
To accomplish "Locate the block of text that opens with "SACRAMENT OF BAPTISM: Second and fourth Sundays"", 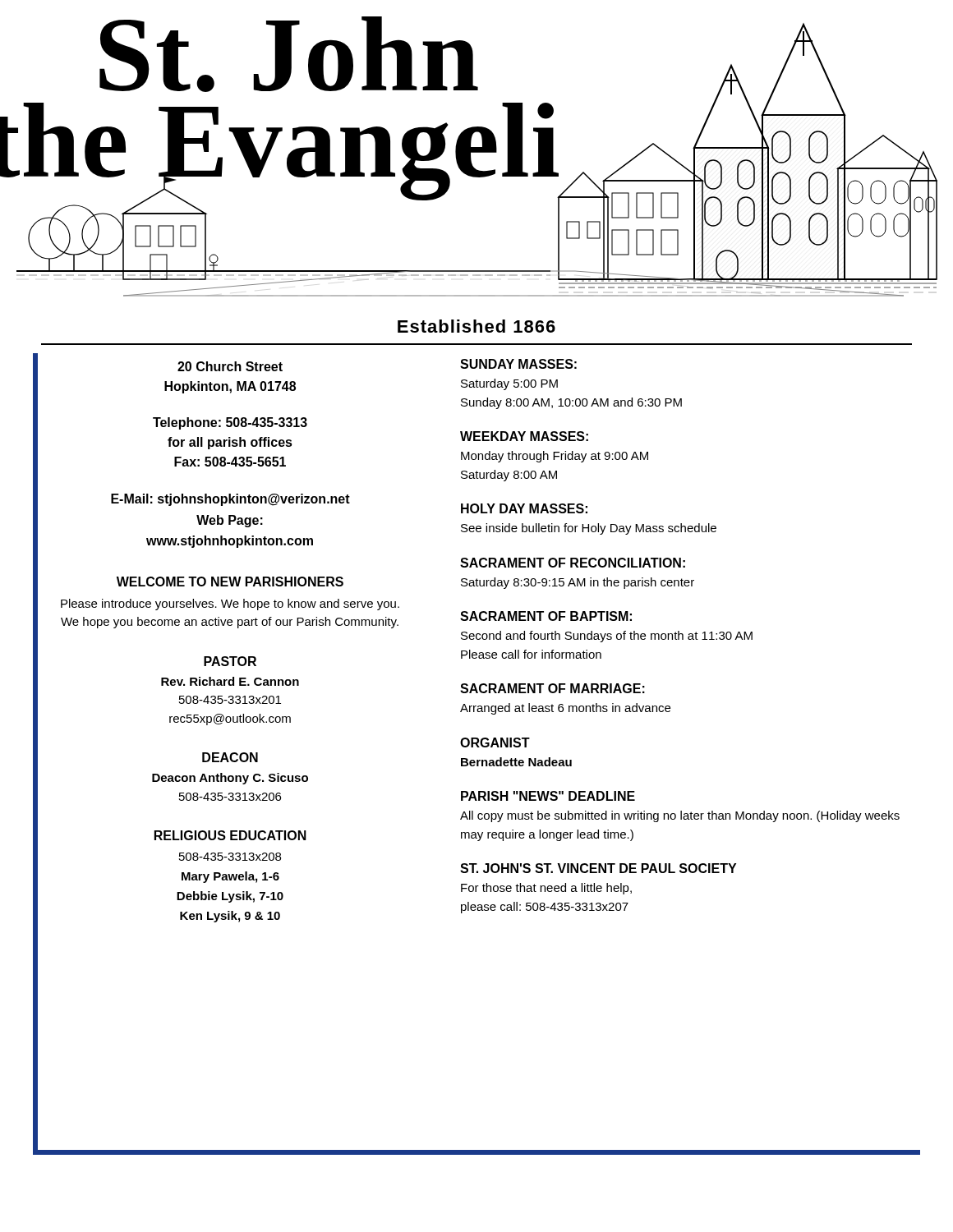I will coord(690,637).
